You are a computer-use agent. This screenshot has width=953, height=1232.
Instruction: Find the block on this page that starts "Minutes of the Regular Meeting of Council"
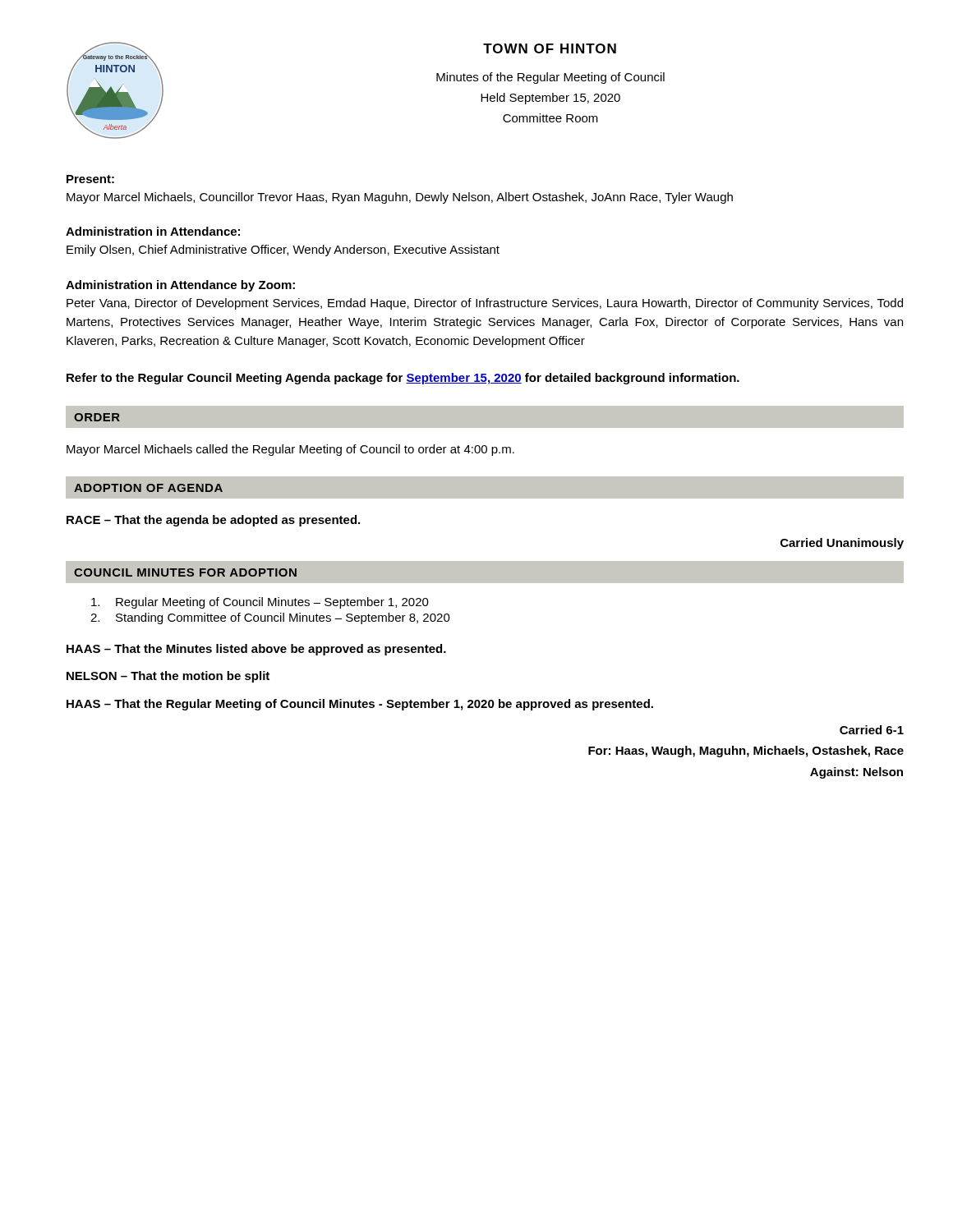(550, 97)
